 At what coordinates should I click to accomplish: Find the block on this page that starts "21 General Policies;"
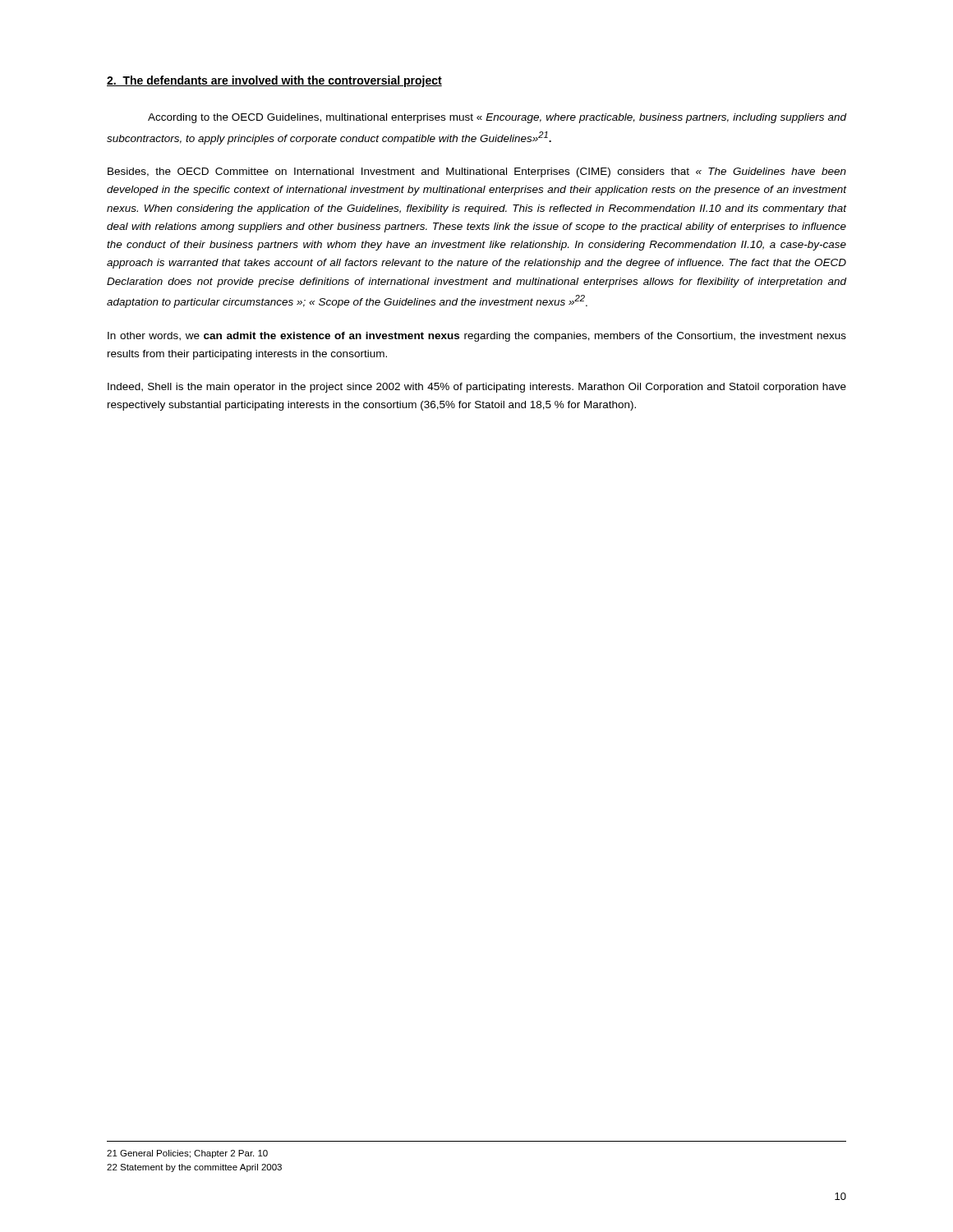pyautogui.click(x=187, y=1153)
